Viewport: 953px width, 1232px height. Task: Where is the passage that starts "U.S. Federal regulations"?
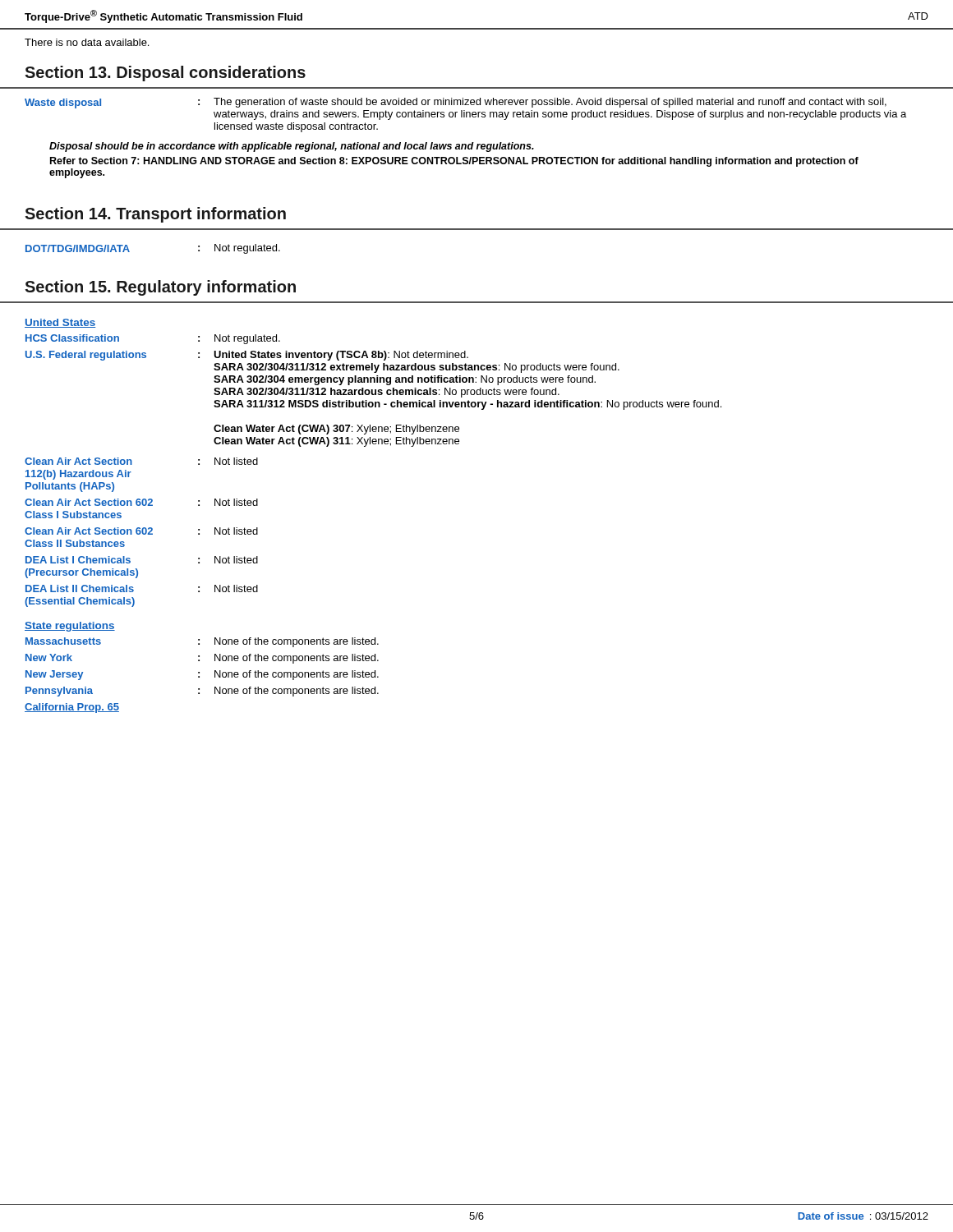click(x=476, y=398)
